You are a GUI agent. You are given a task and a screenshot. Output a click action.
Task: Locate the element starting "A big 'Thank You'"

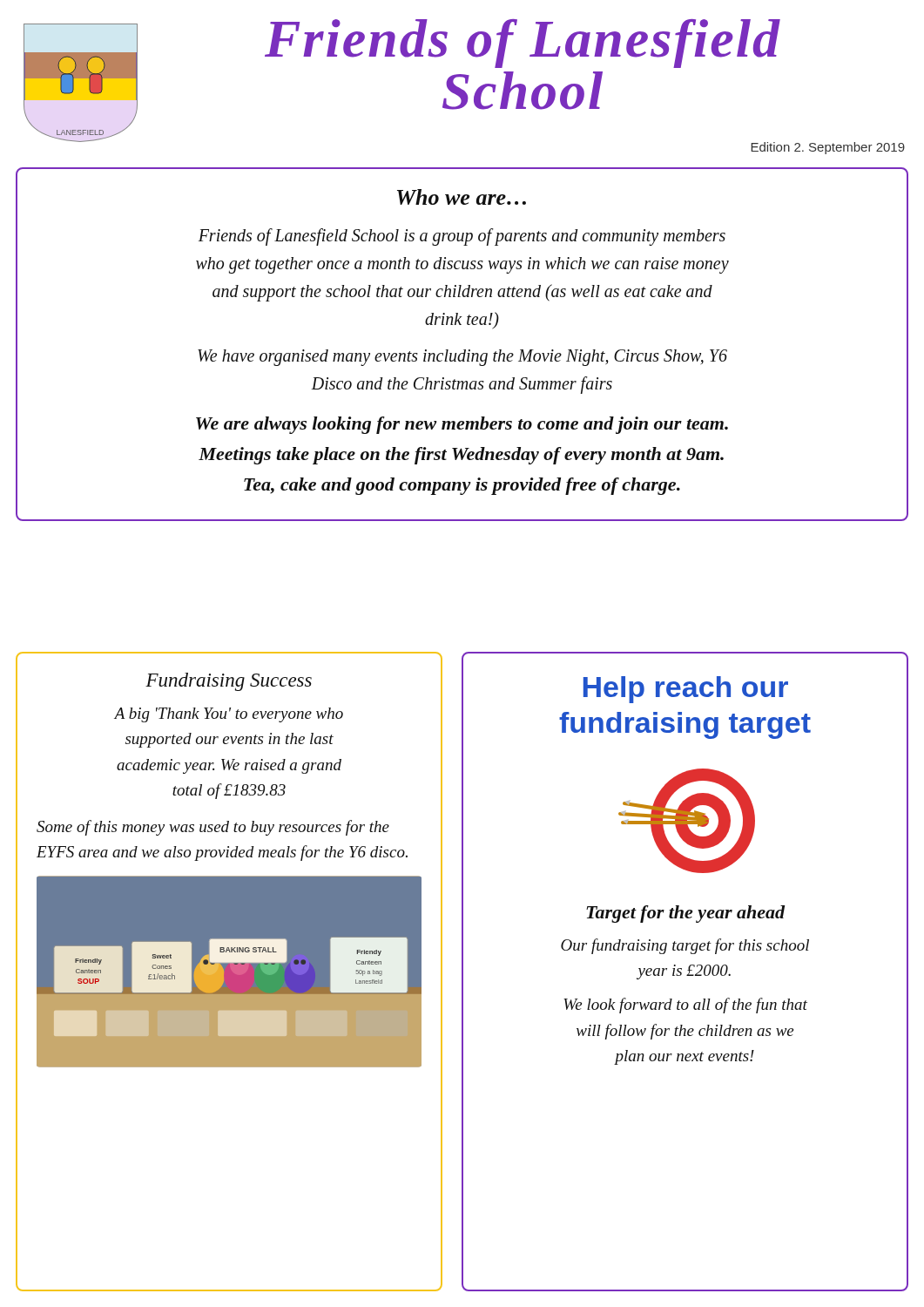coord(229,752)
